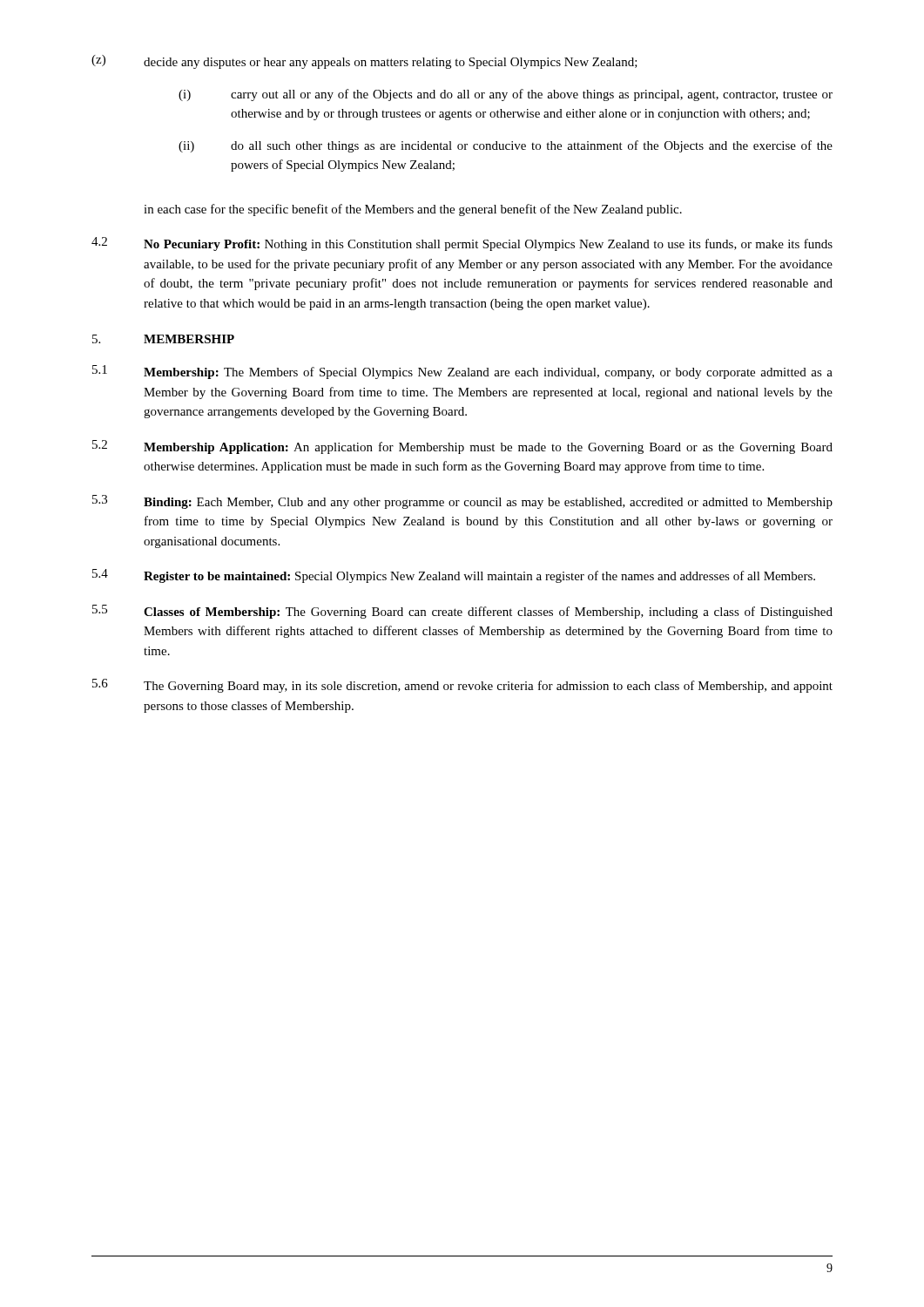Locate the block of text that opens with "(ii) do all"

(x=506, y=155)
